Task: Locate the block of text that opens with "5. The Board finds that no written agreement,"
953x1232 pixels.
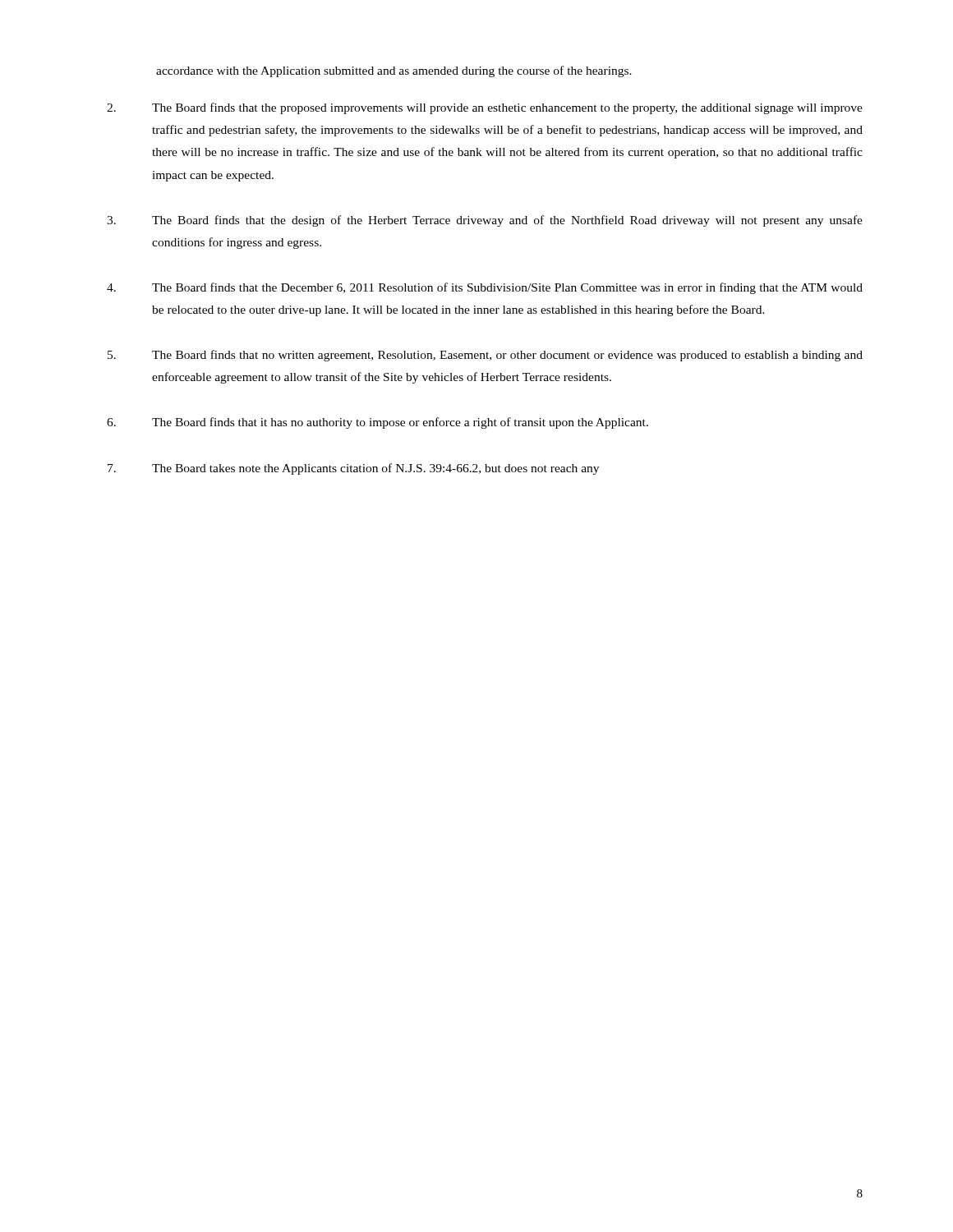Action: click(x=485, y=366)
